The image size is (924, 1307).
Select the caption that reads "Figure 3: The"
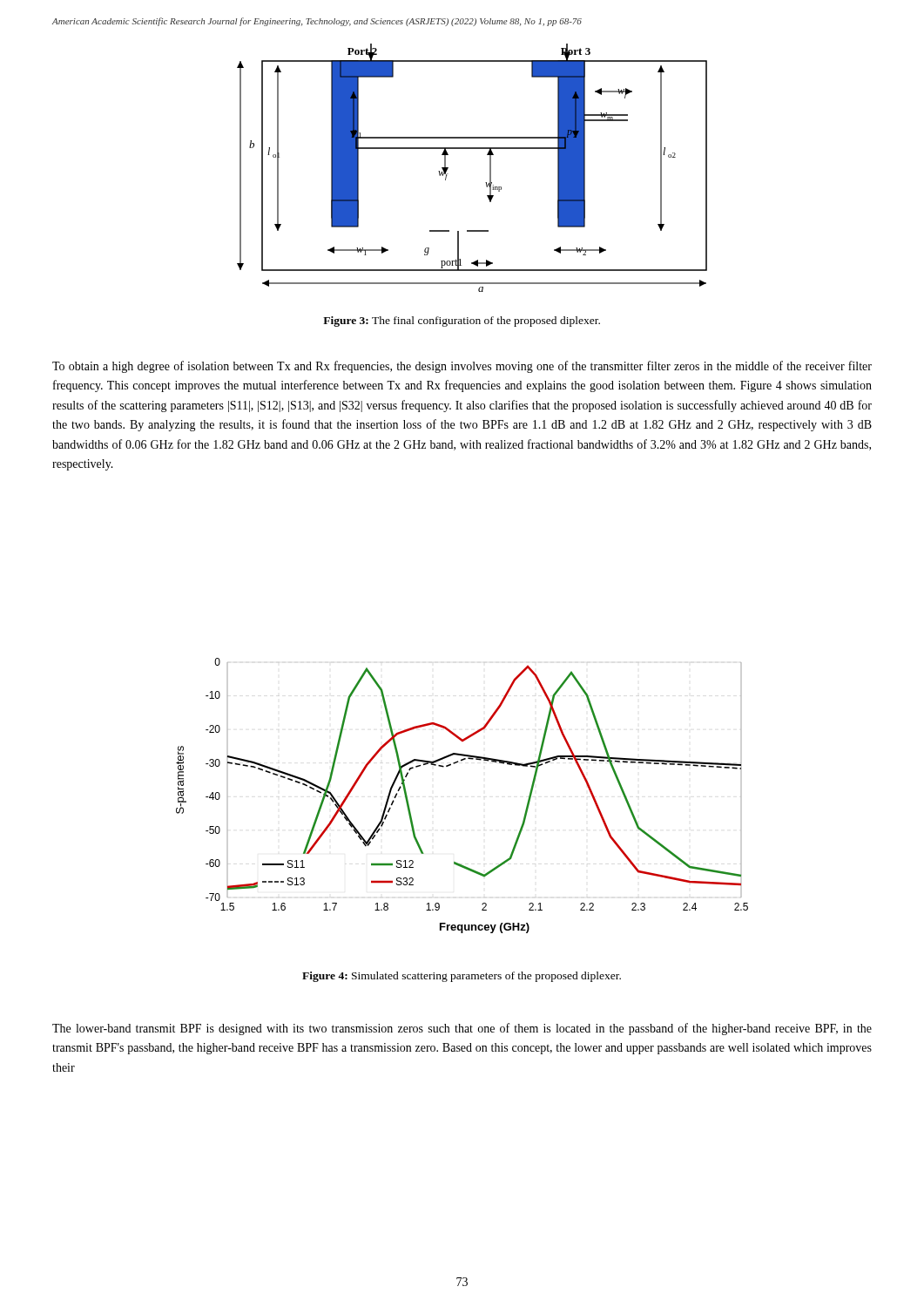point(462,320)
